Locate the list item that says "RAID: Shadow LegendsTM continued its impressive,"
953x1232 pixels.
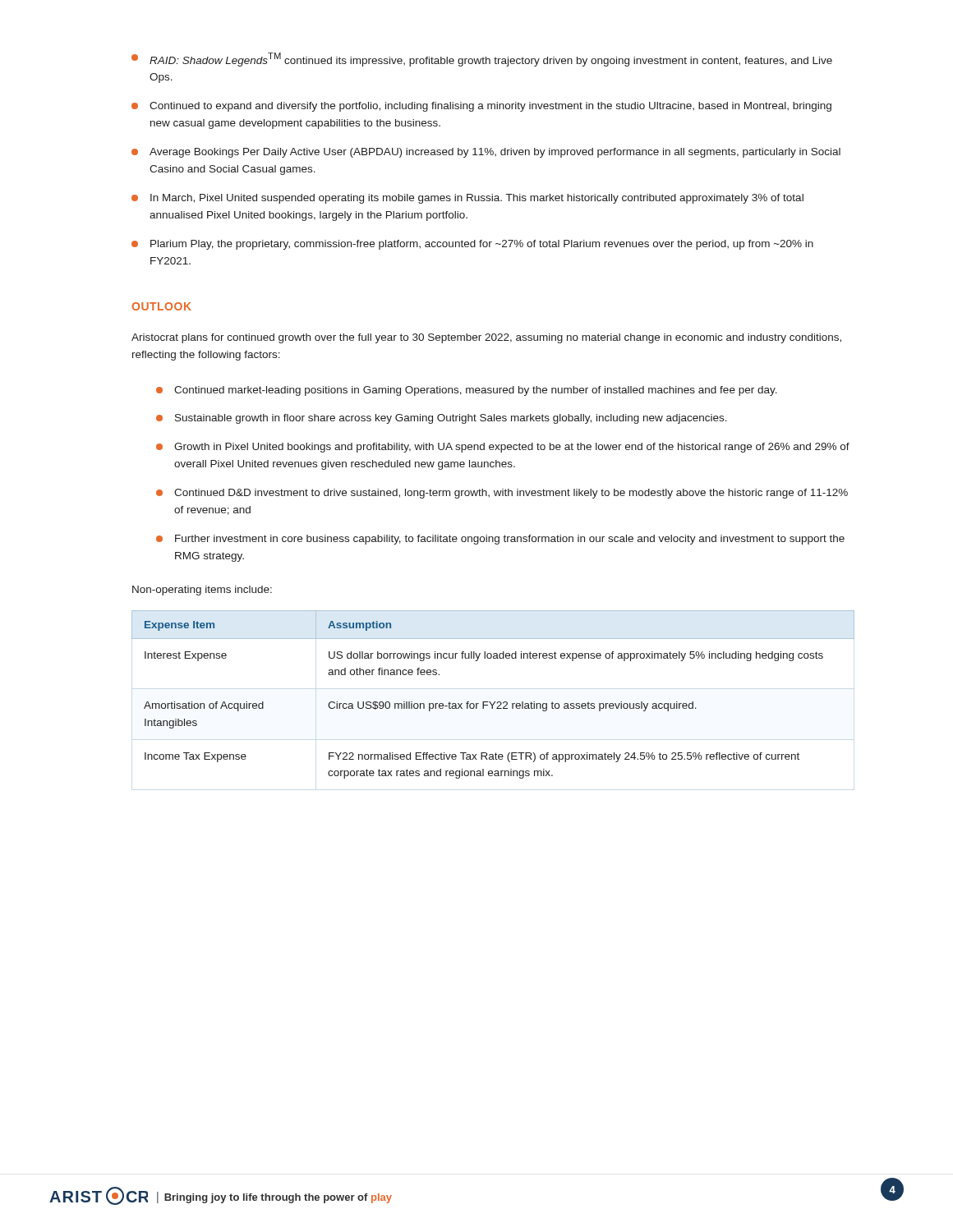493,68
